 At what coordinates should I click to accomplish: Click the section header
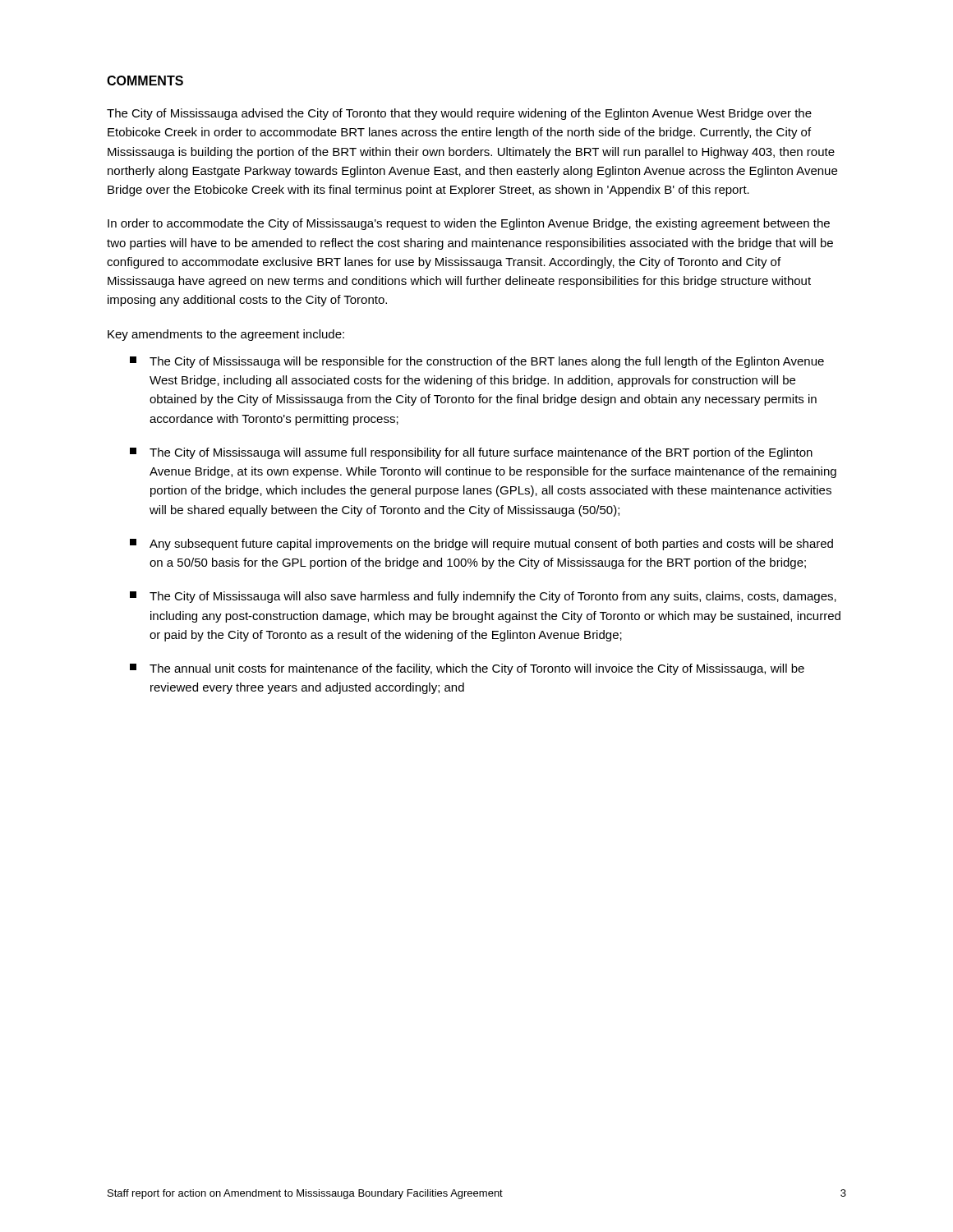click(x=145, y=81)
